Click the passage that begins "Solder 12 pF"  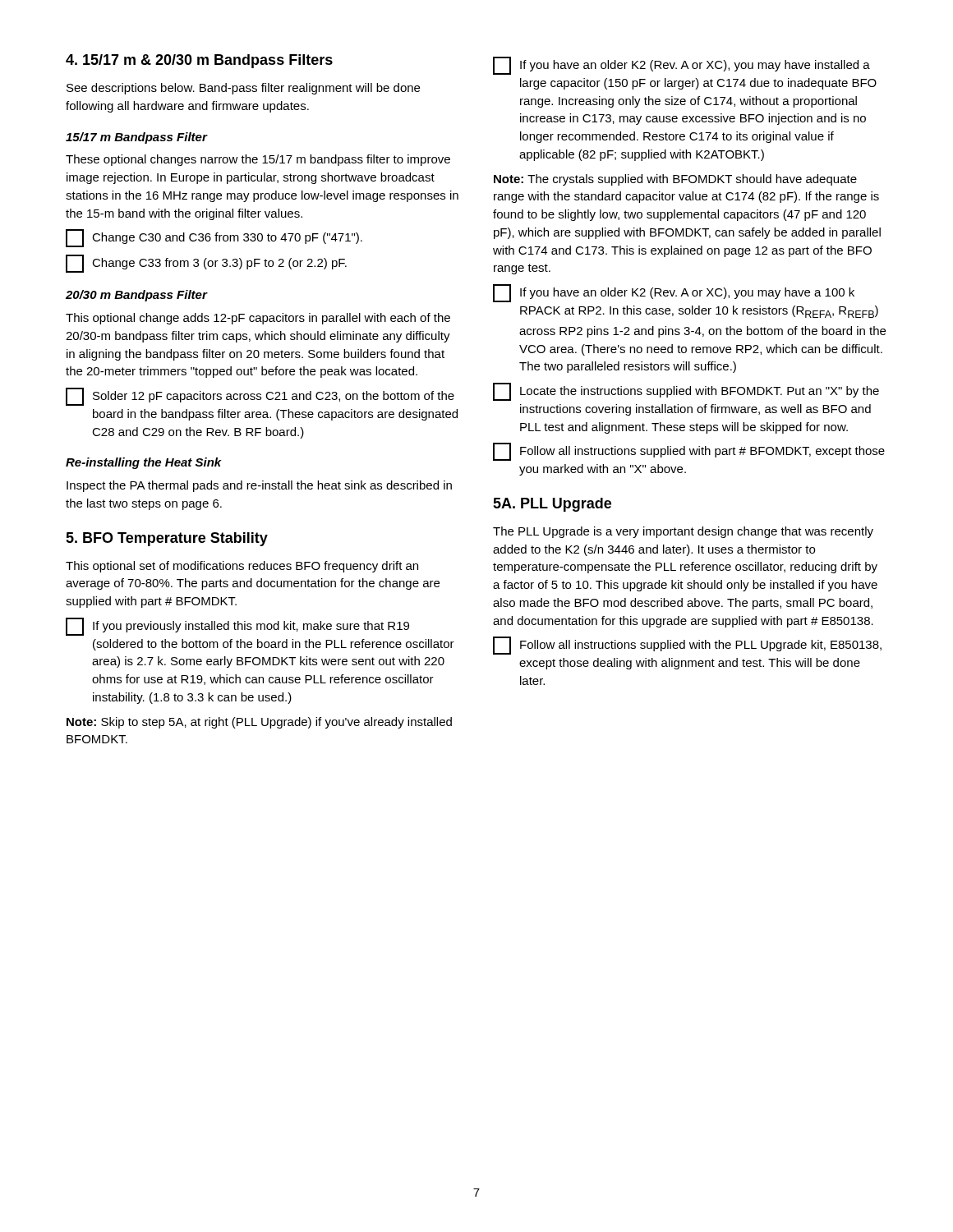pyautogui.click(x=263, y=414)
